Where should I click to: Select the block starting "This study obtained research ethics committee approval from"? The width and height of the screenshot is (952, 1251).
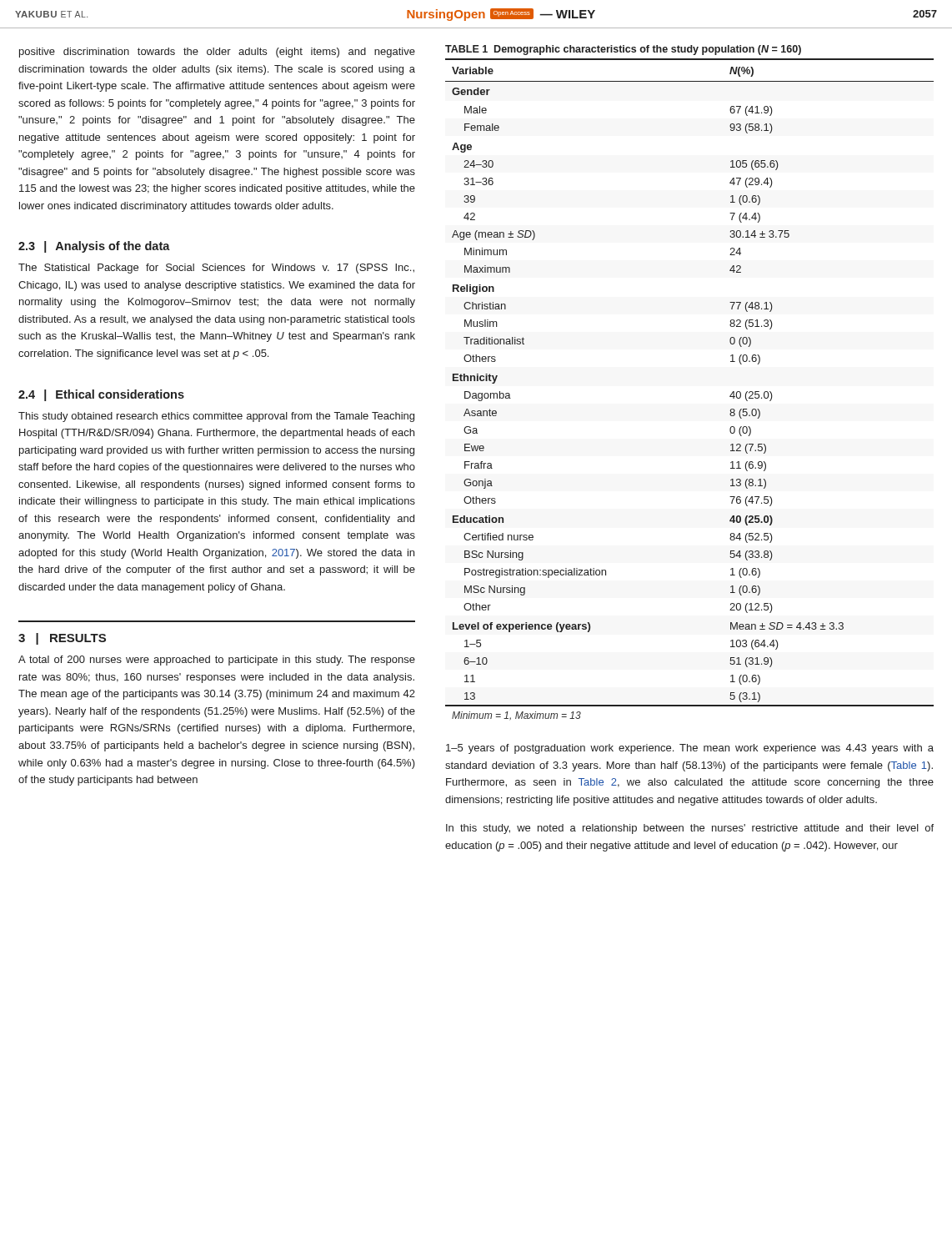[217, 501]
